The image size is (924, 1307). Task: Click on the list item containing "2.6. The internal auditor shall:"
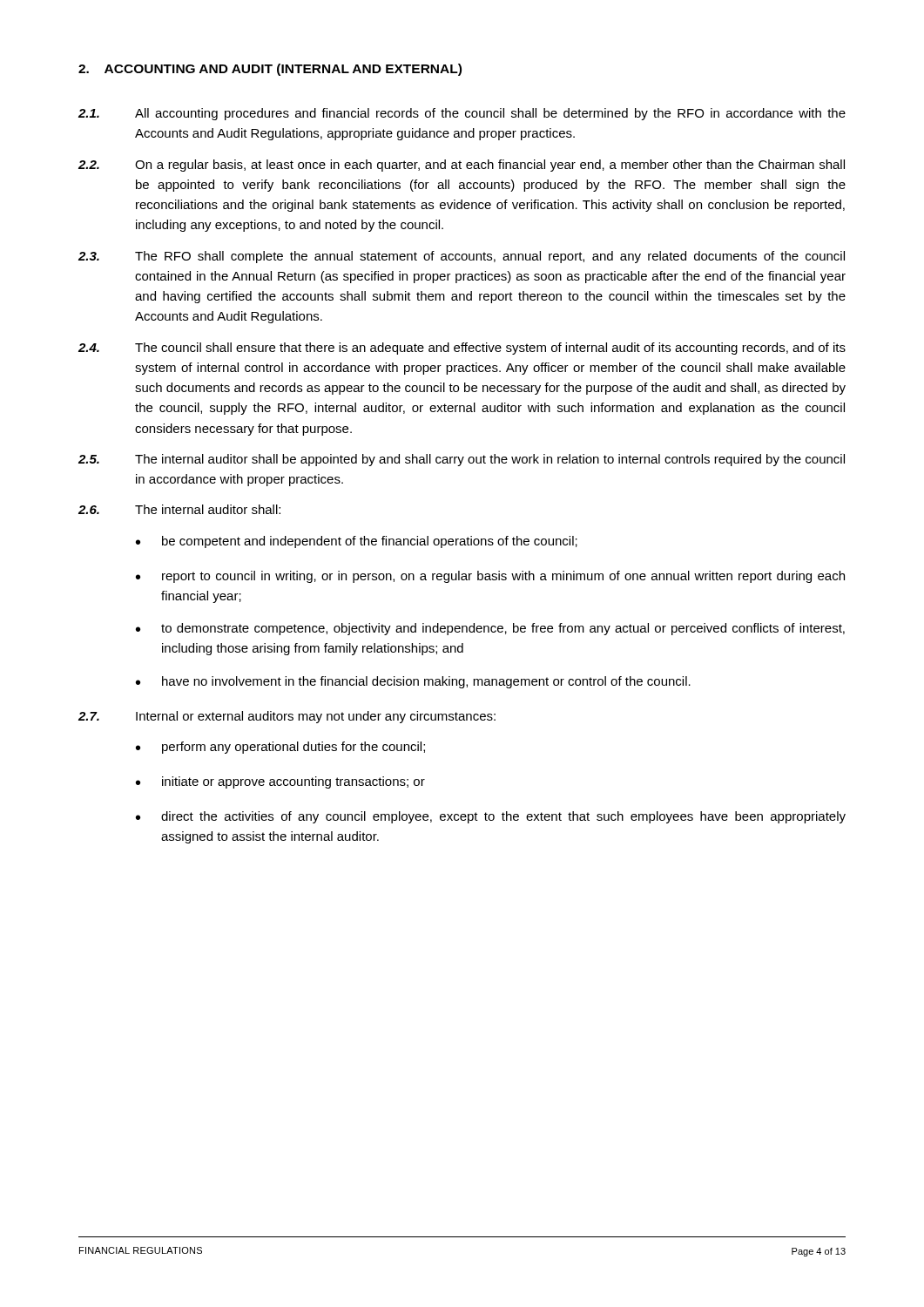pos(179,509)
